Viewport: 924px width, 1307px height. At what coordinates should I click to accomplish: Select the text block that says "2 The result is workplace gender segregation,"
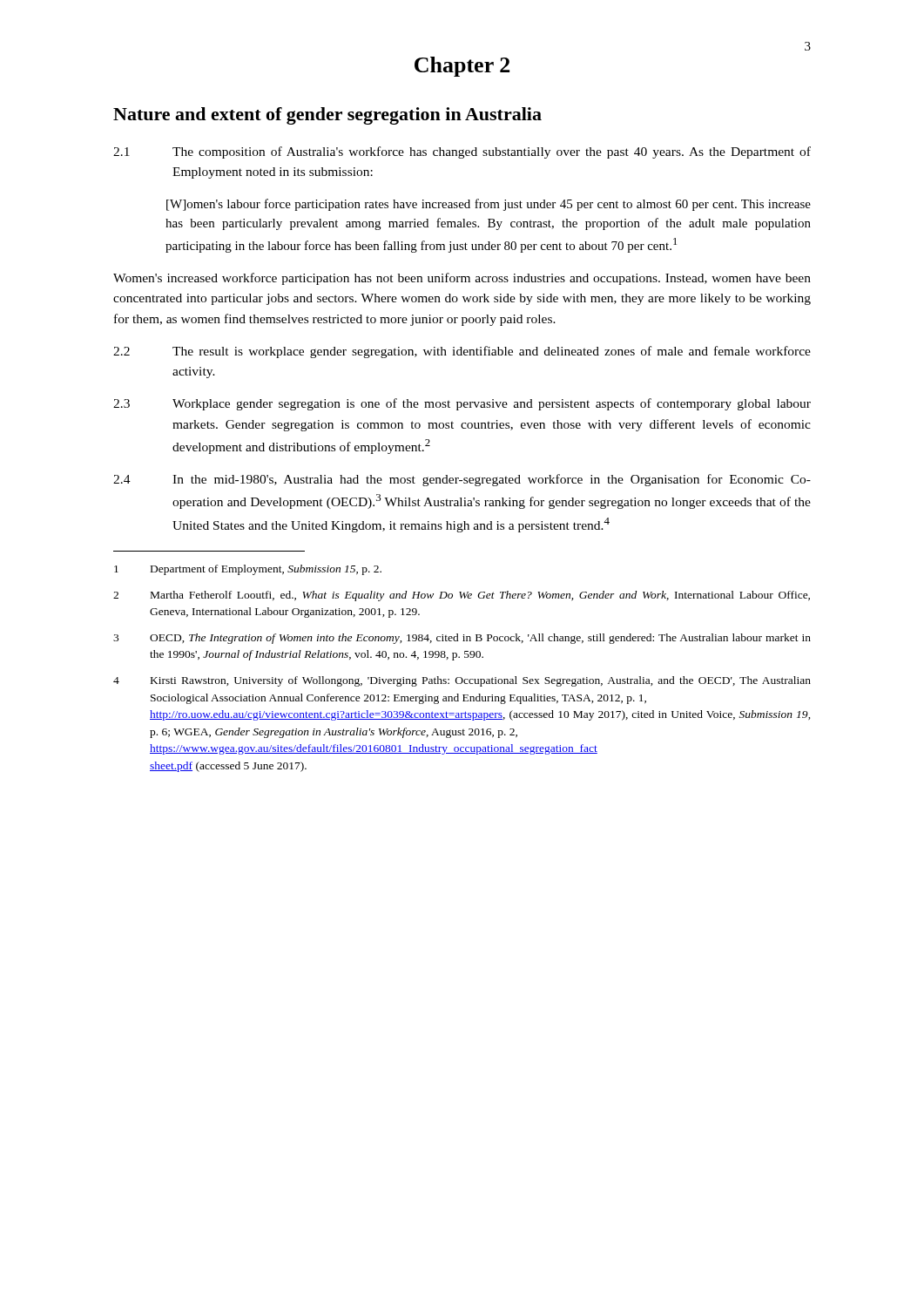click(x=462, y=361)
